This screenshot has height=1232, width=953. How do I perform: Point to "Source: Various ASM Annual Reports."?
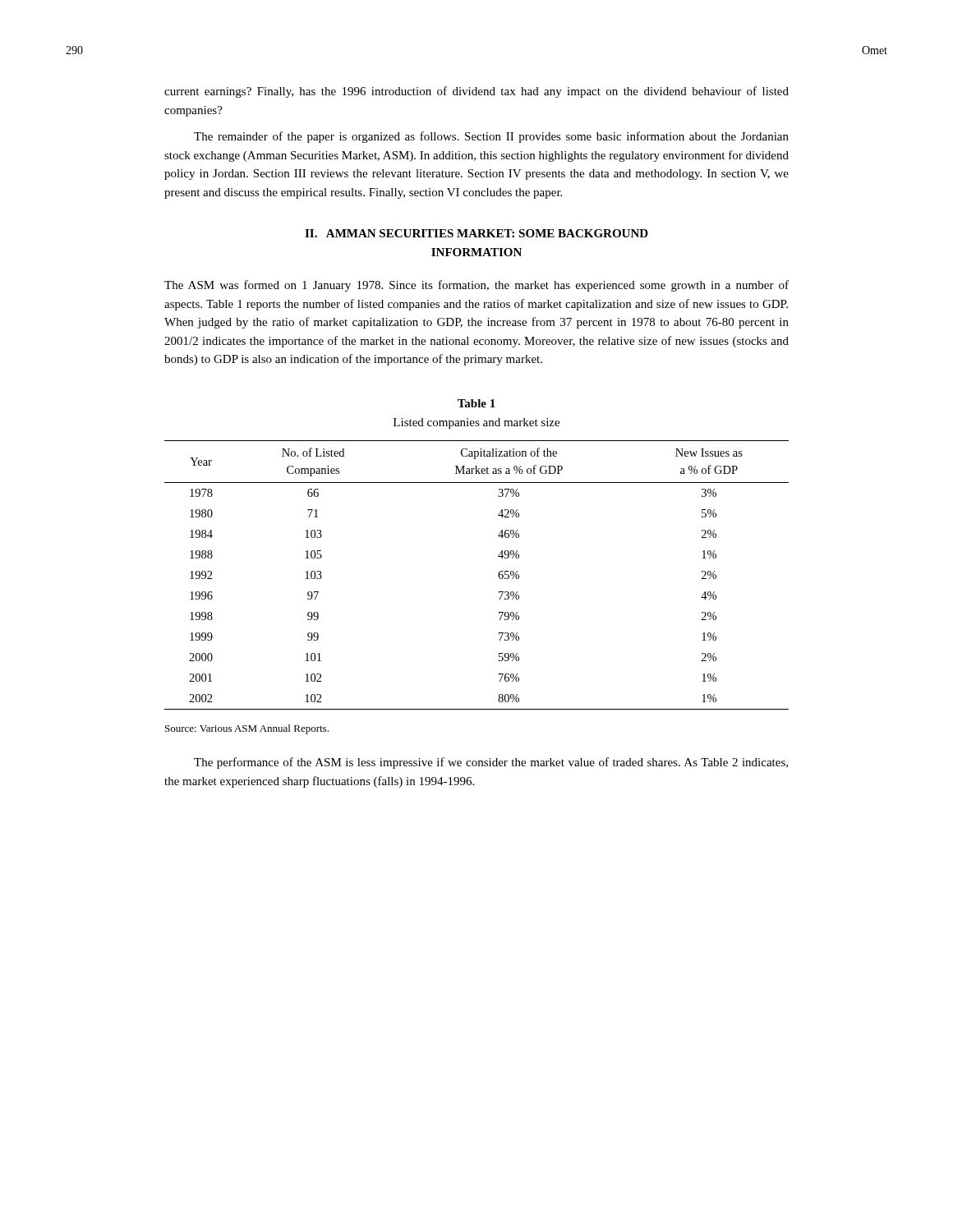[247, 728]
